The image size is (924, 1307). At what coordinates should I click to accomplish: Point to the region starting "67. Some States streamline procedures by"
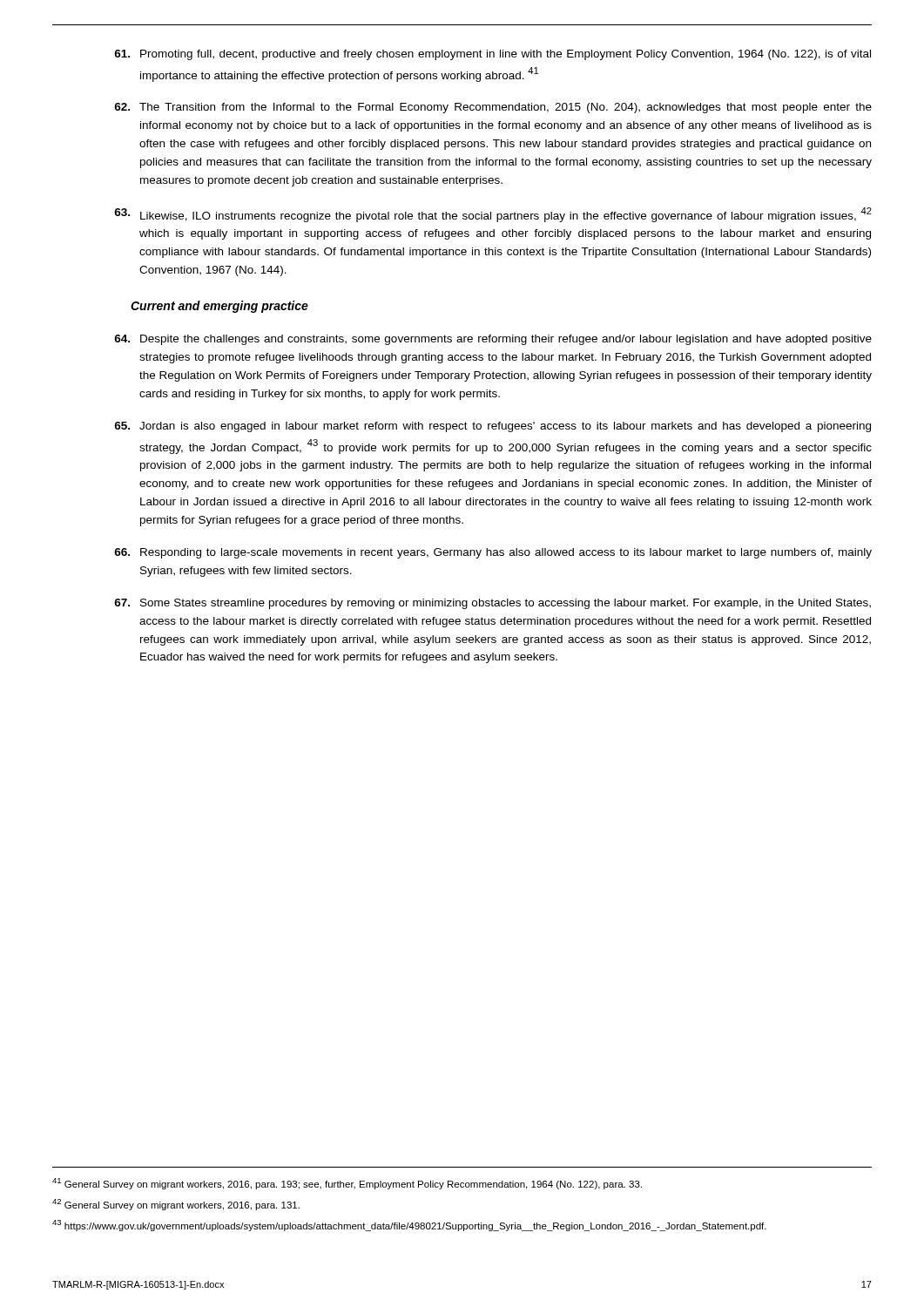coord(462,630)
